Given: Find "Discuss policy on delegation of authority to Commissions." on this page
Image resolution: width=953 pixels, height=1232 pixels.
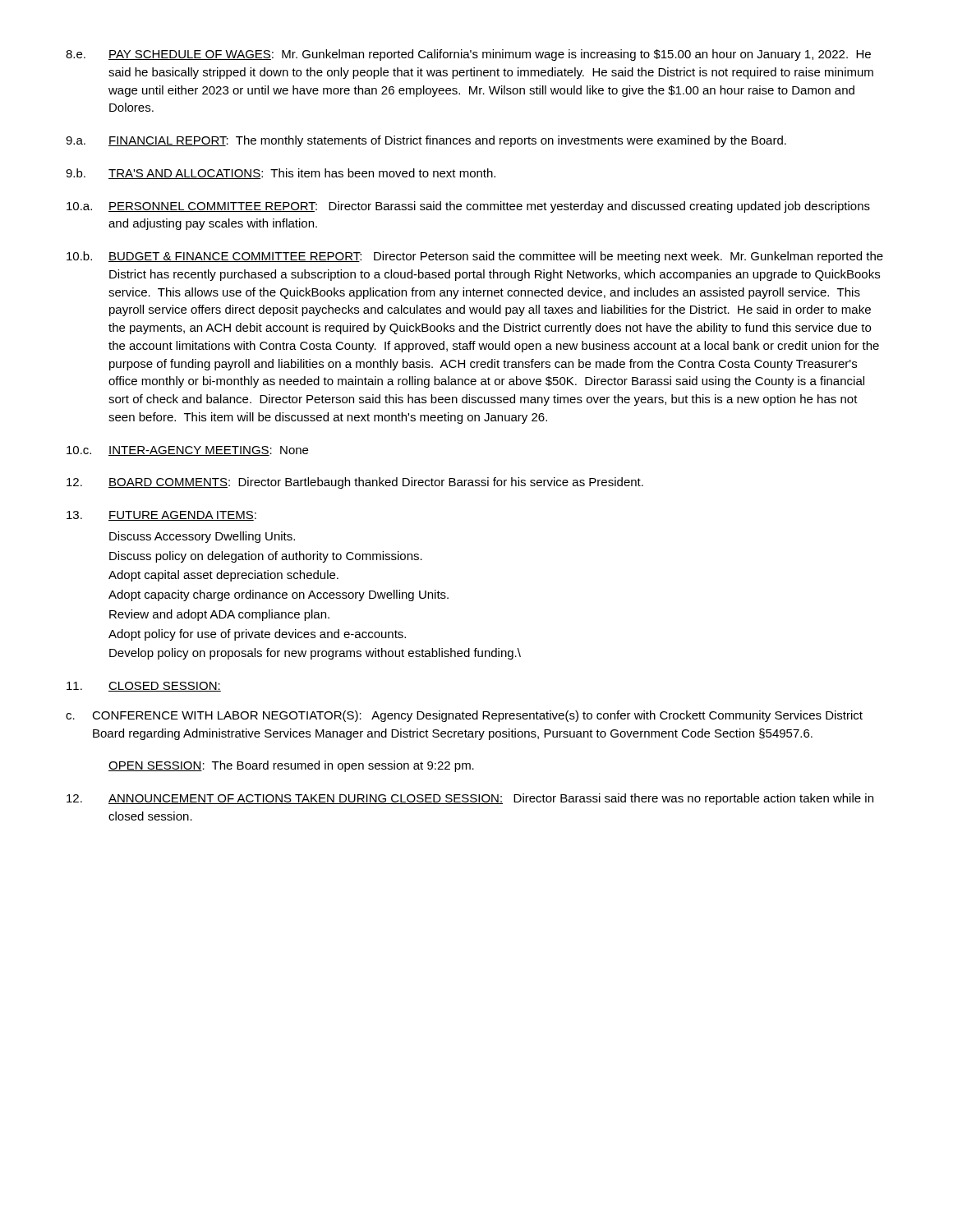Looking at the screenshot, I should tap(266, 555).
